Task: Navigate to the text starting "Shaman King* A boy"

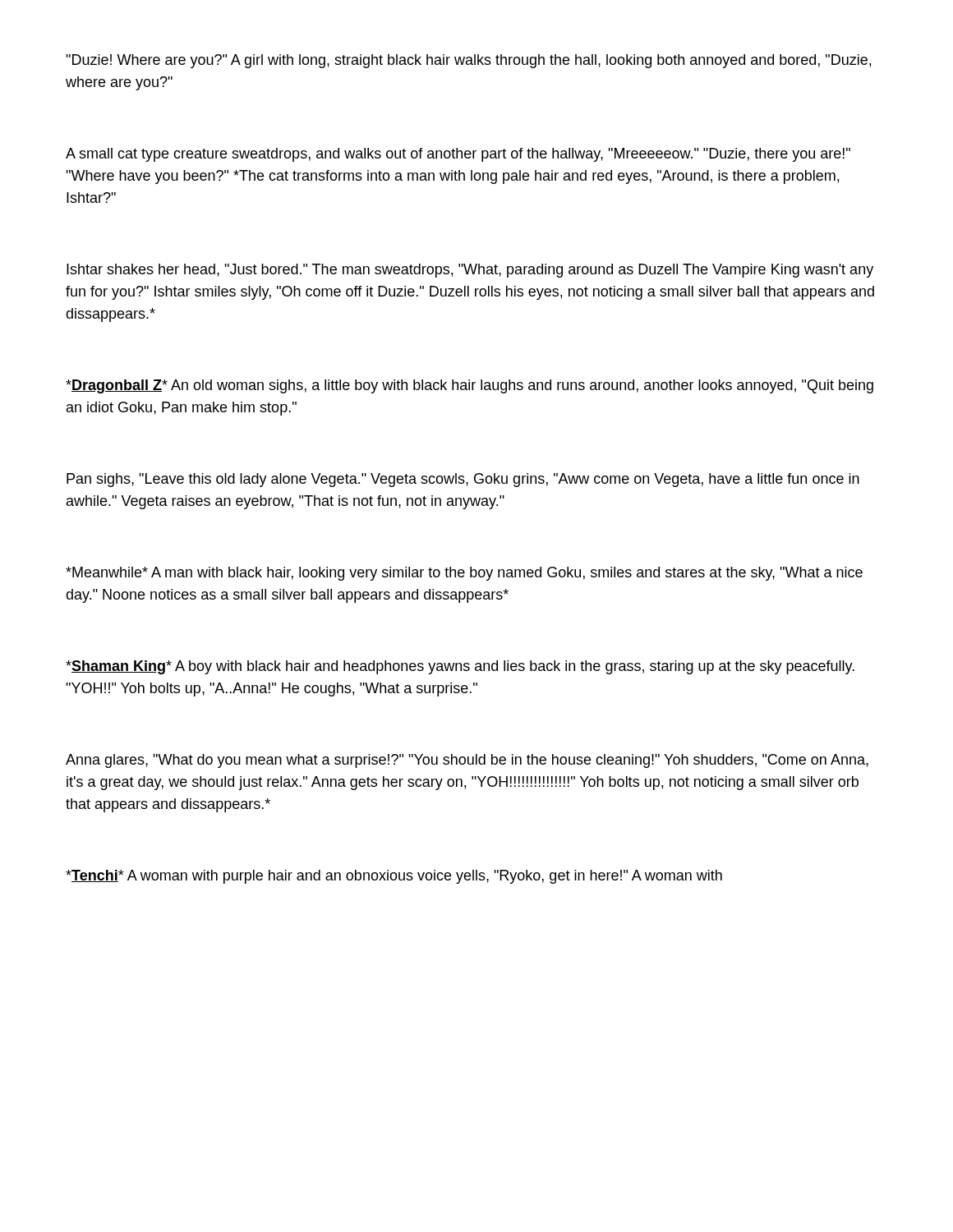Action: pos(461,677)
